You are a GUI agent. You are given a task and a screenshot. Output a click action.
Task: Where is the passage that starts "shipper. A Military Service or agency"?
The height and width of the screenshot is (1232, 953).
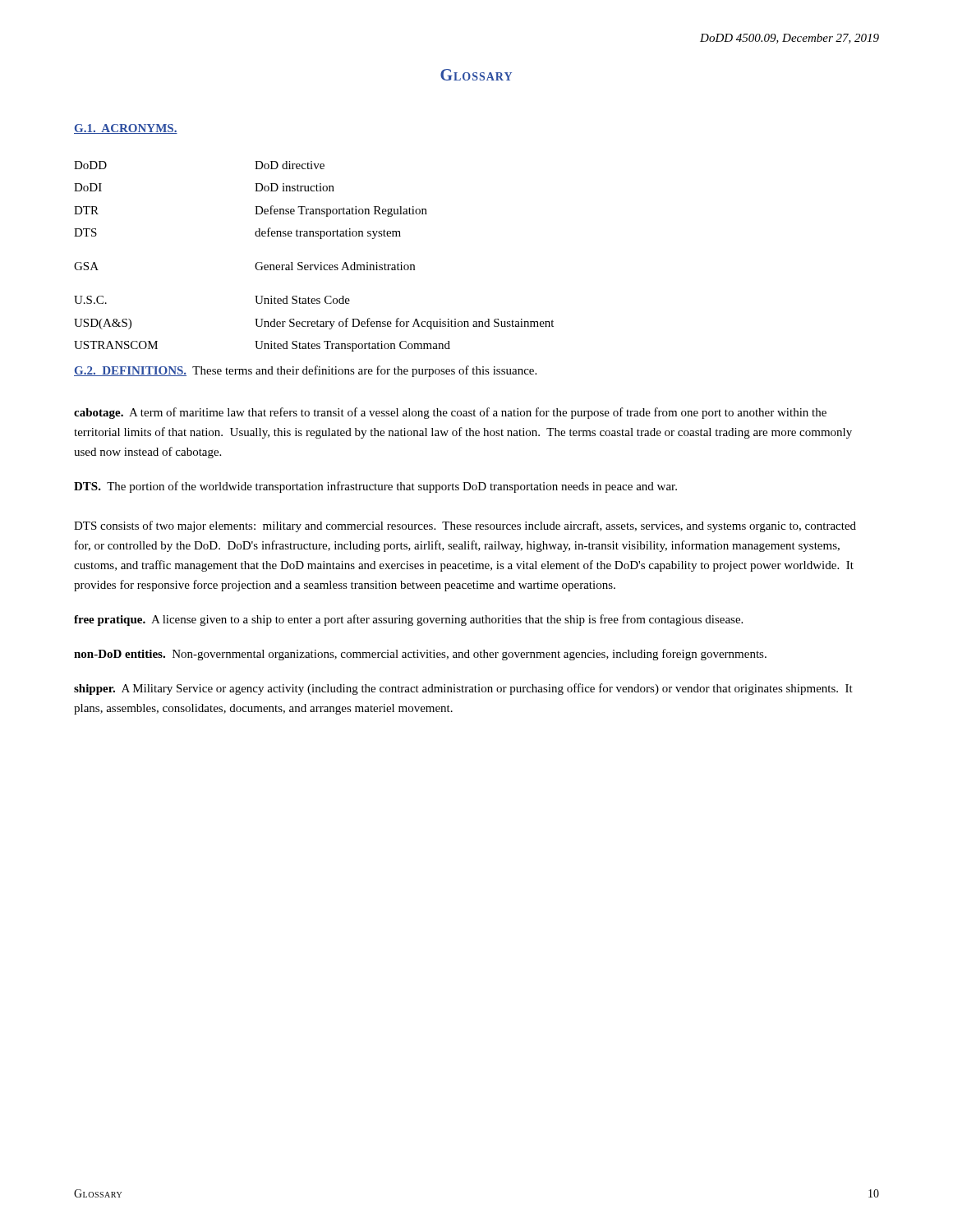pos(463,698)
